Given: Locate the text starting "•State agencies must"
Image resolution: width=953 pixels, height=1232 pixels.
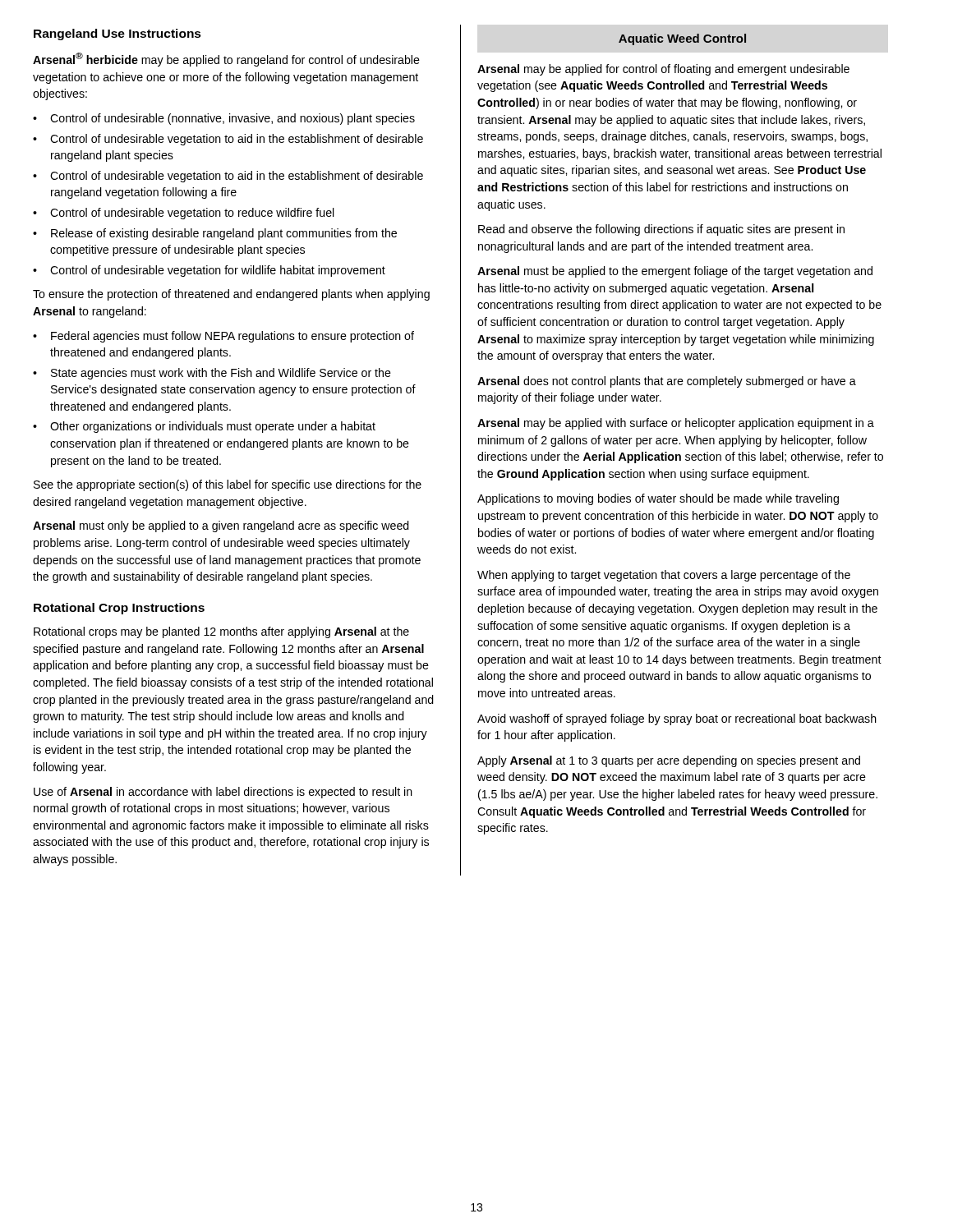Looking at the screenshot, I should (x=234, y=390).
